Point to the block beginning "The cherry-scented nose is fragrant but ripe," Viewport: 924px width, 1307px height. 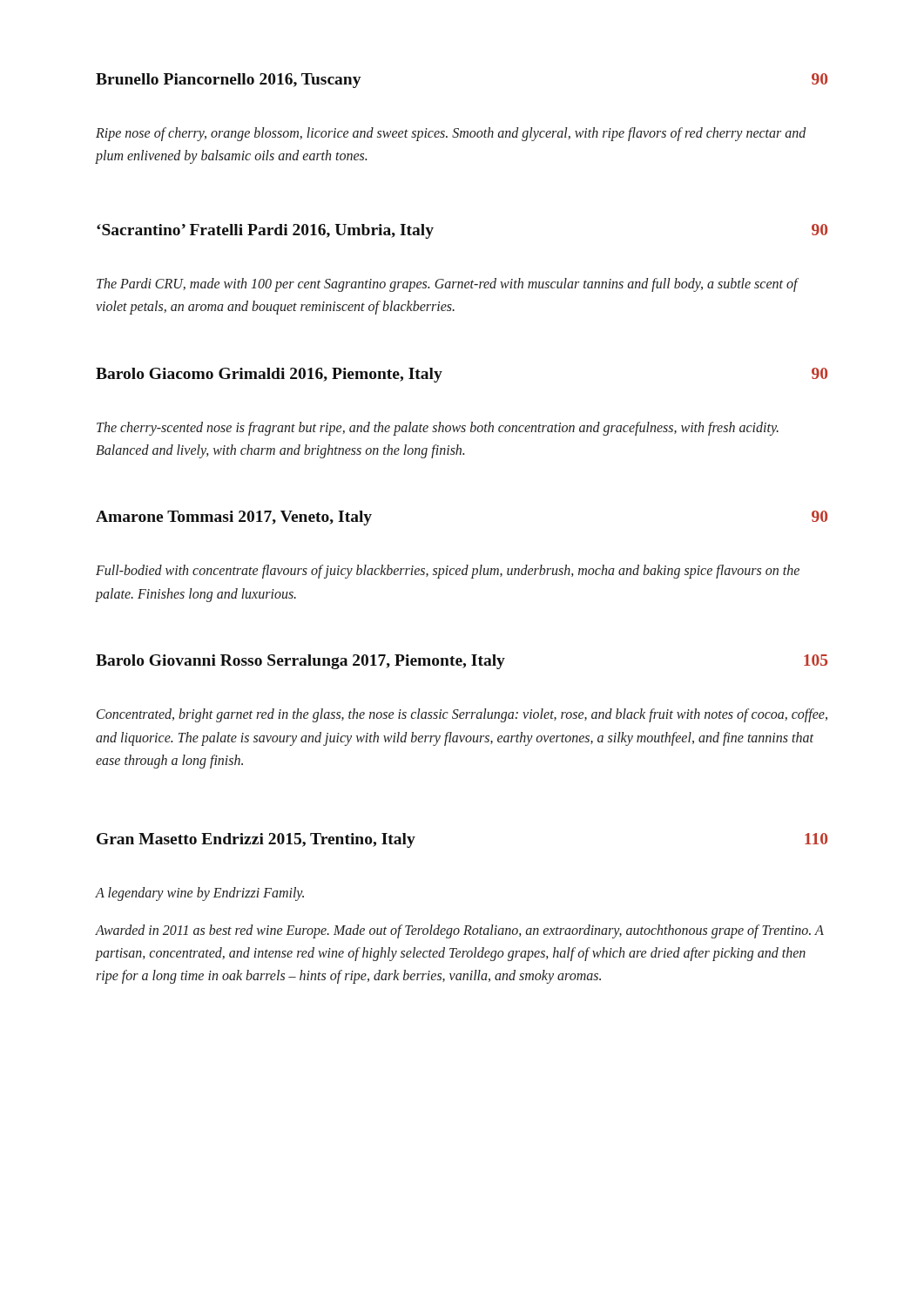462,439
